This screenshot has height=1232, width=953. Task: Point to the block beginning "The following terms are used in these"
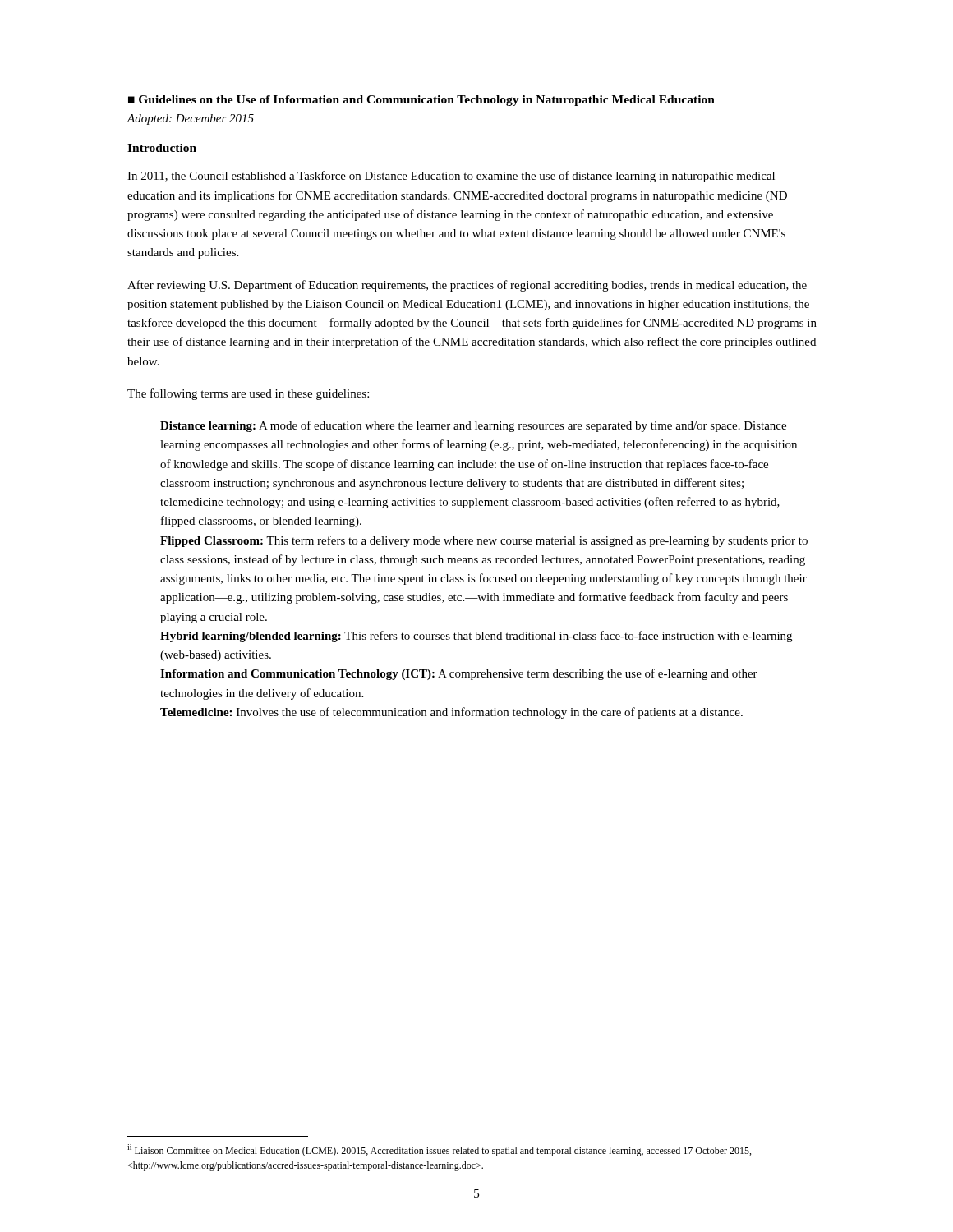[x=249, y=393]
